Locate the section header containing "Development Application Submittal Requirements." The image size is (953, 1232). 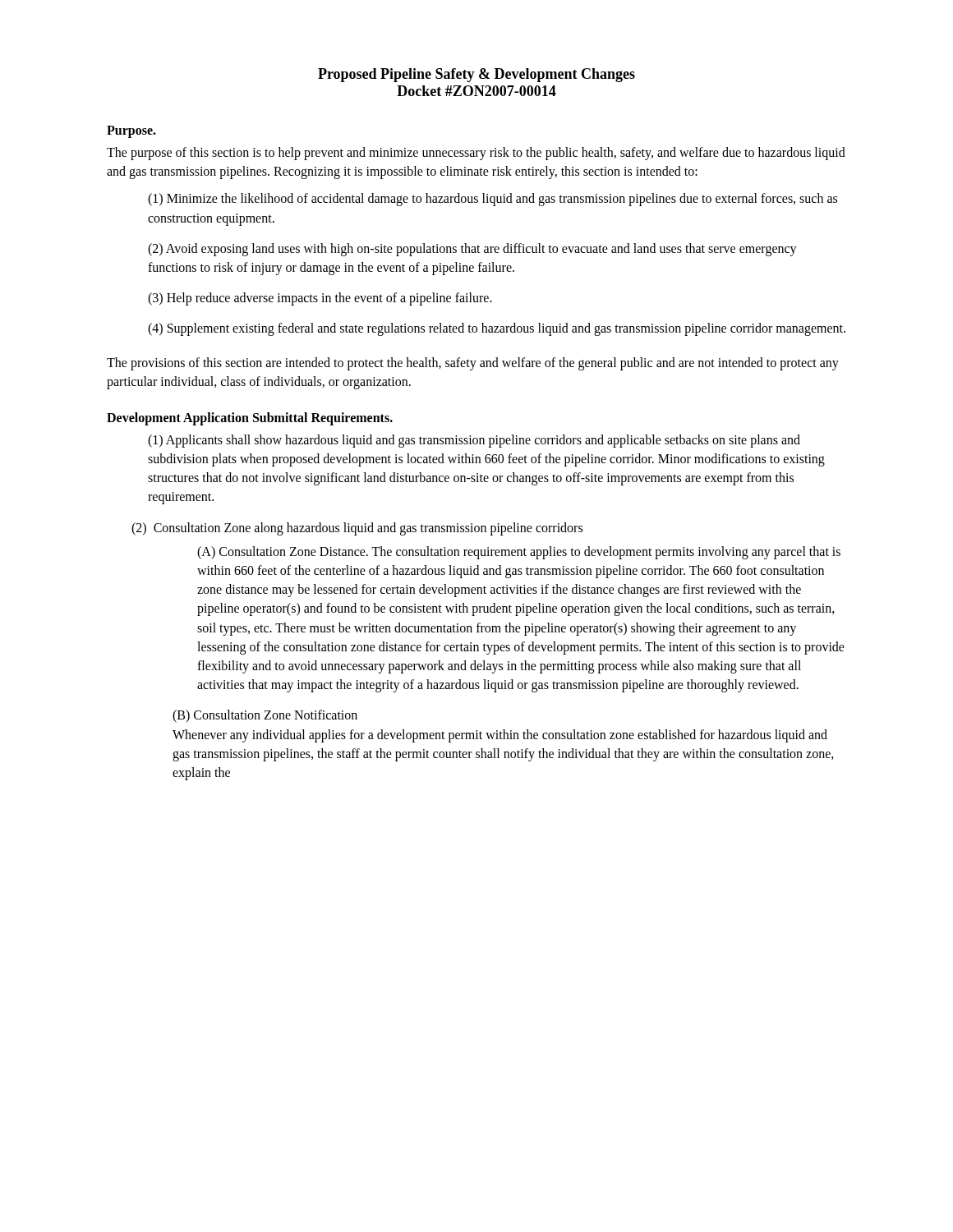tap(250, 418)
